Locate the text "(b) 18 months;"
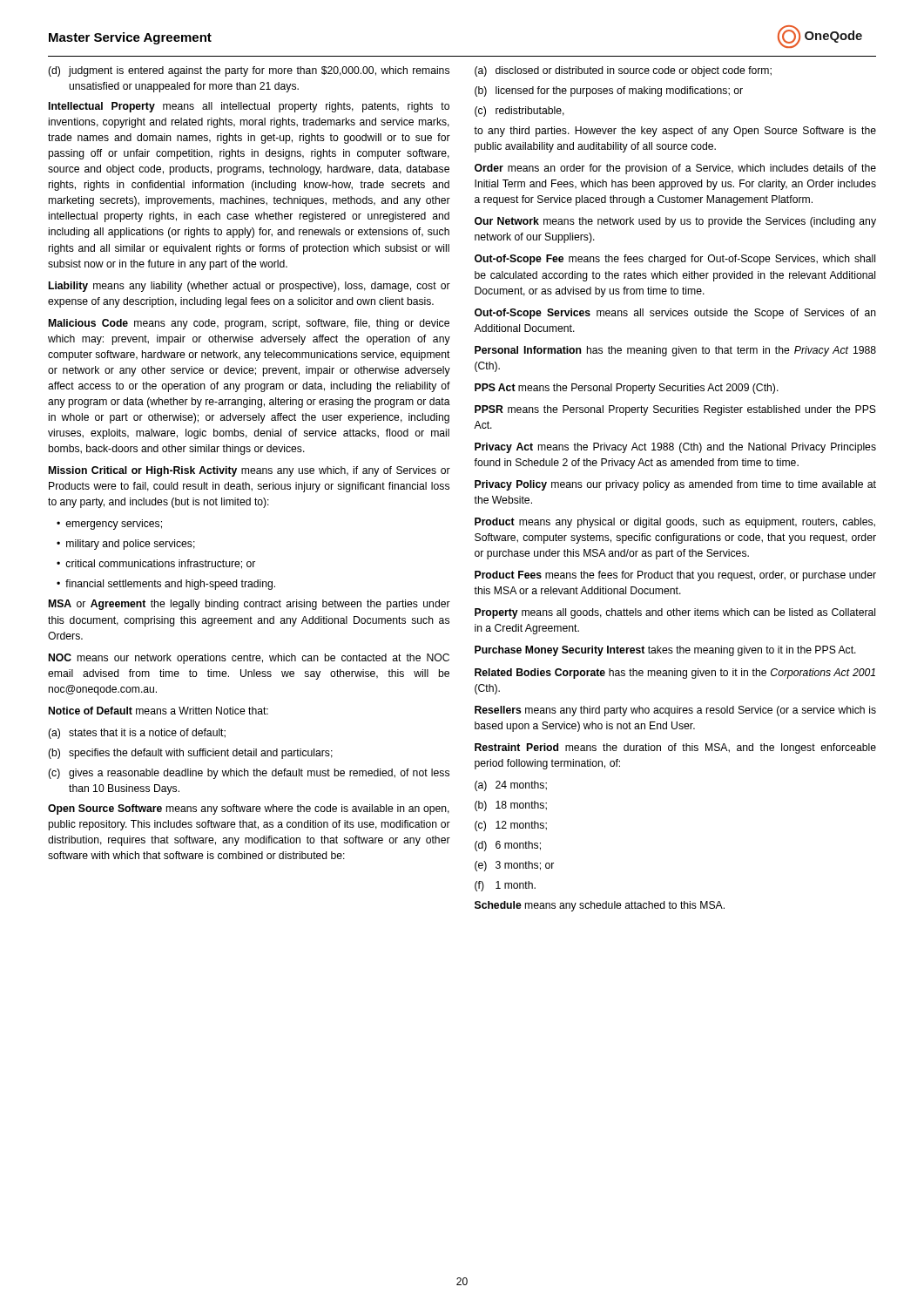Image resolution: width=924 pixels, height=1307 pixels. click(x=511, y=806)
